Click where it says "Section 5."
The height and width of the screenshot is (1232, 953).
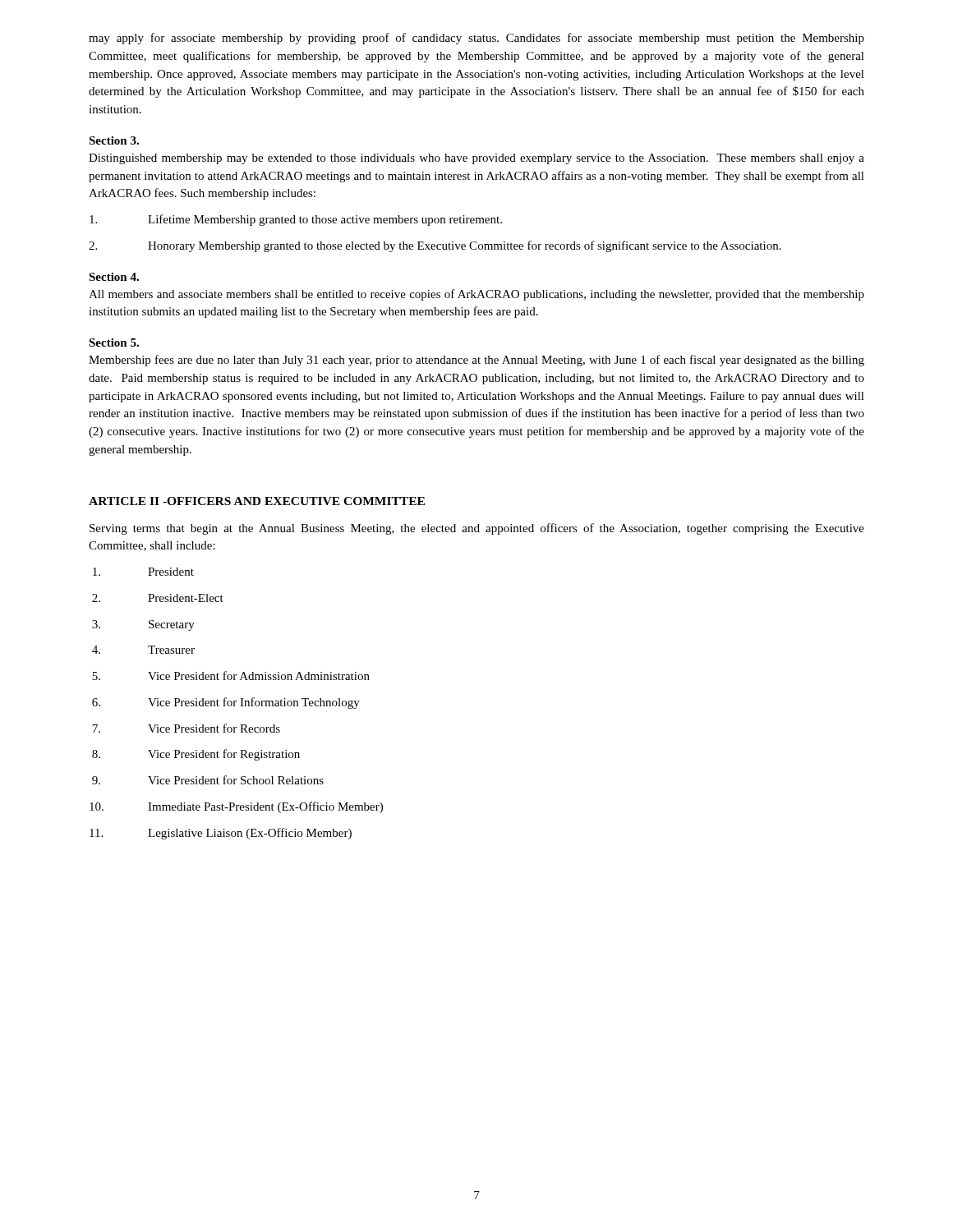tap(114, 342)
